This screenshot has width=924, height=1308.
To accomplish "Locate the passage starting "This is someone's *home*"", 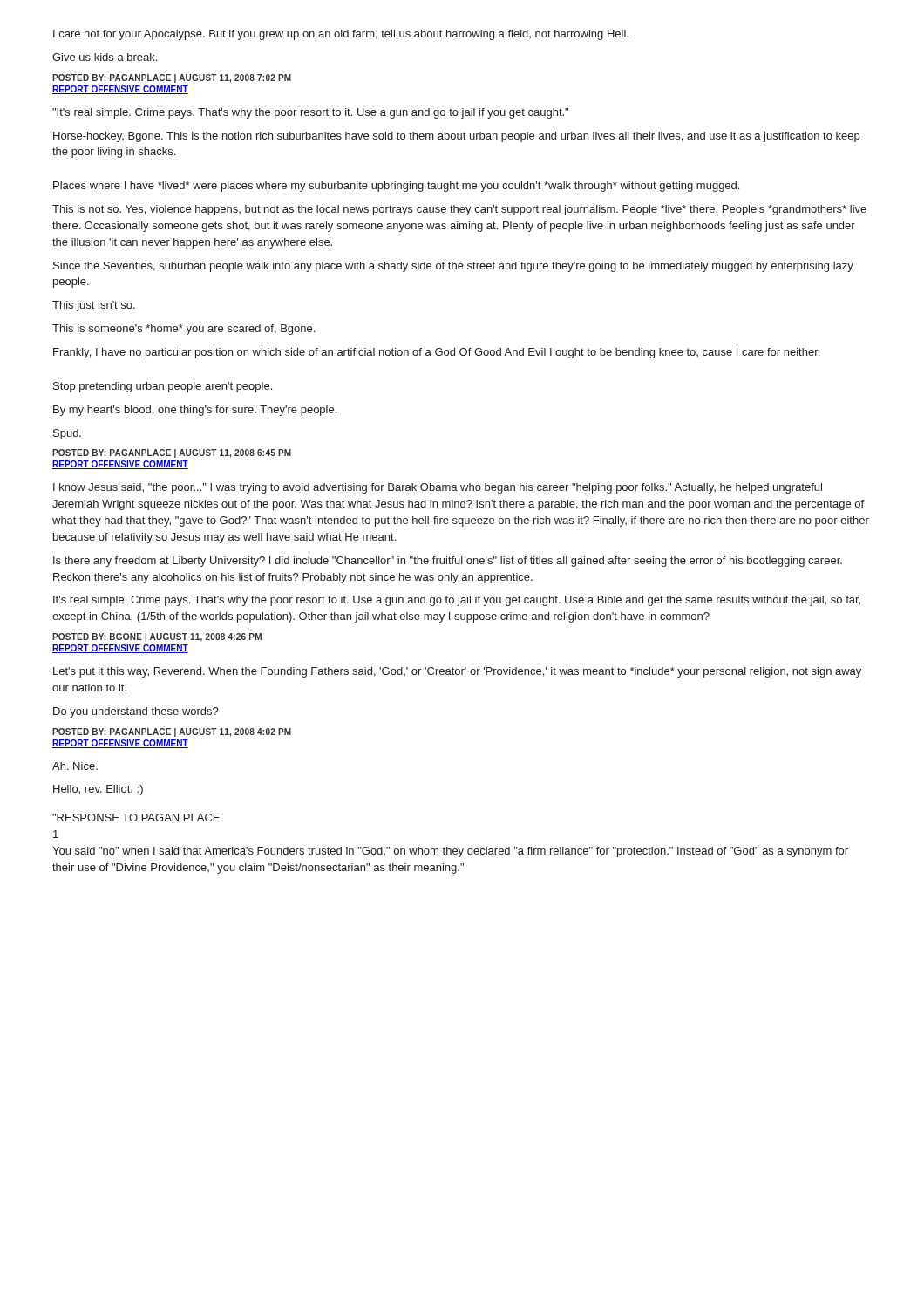I will 183,330.
